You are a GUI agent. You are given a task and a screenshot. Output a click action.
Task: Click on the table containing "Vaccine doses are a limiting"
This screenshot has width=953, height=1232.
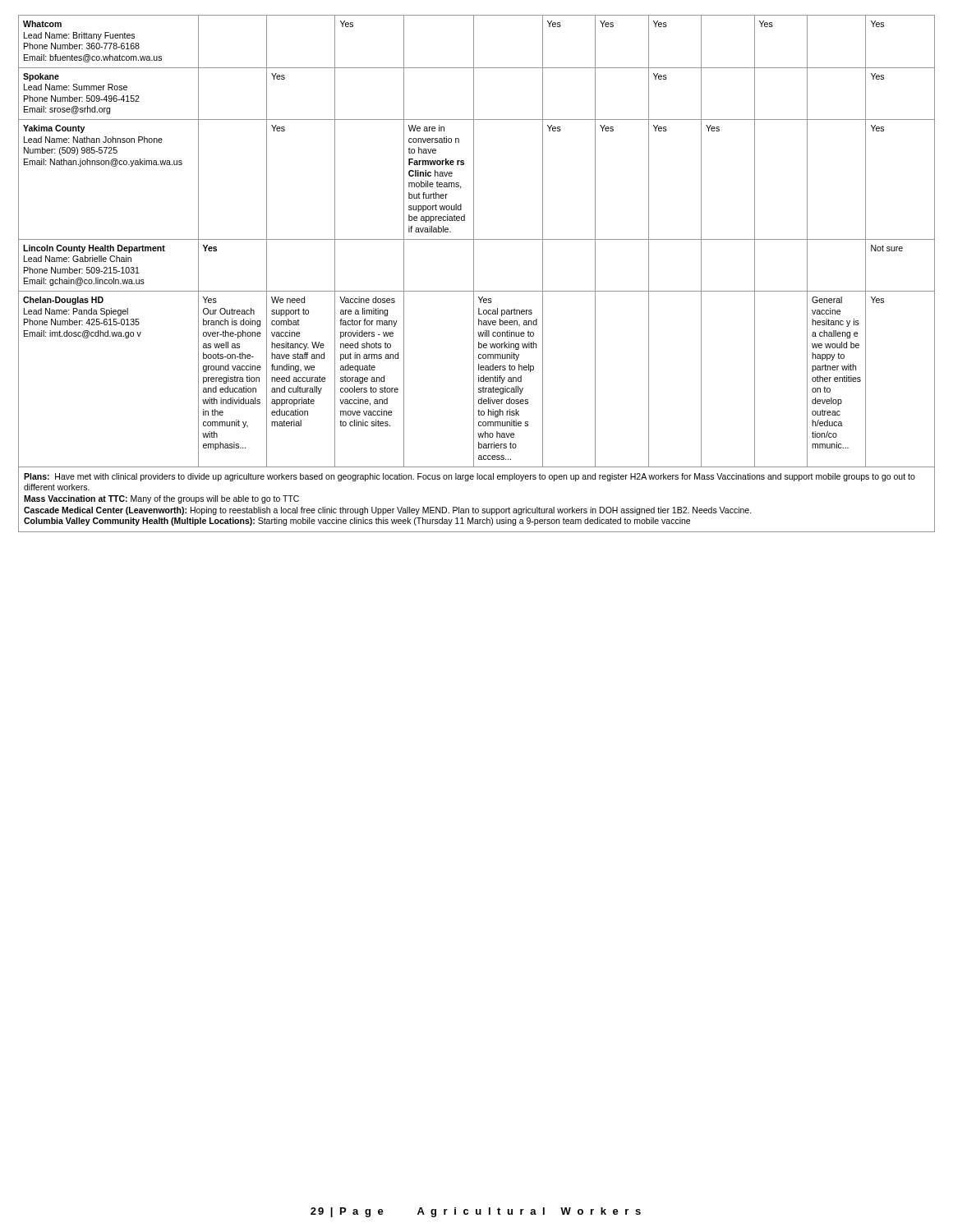click(x=476, y=273)
